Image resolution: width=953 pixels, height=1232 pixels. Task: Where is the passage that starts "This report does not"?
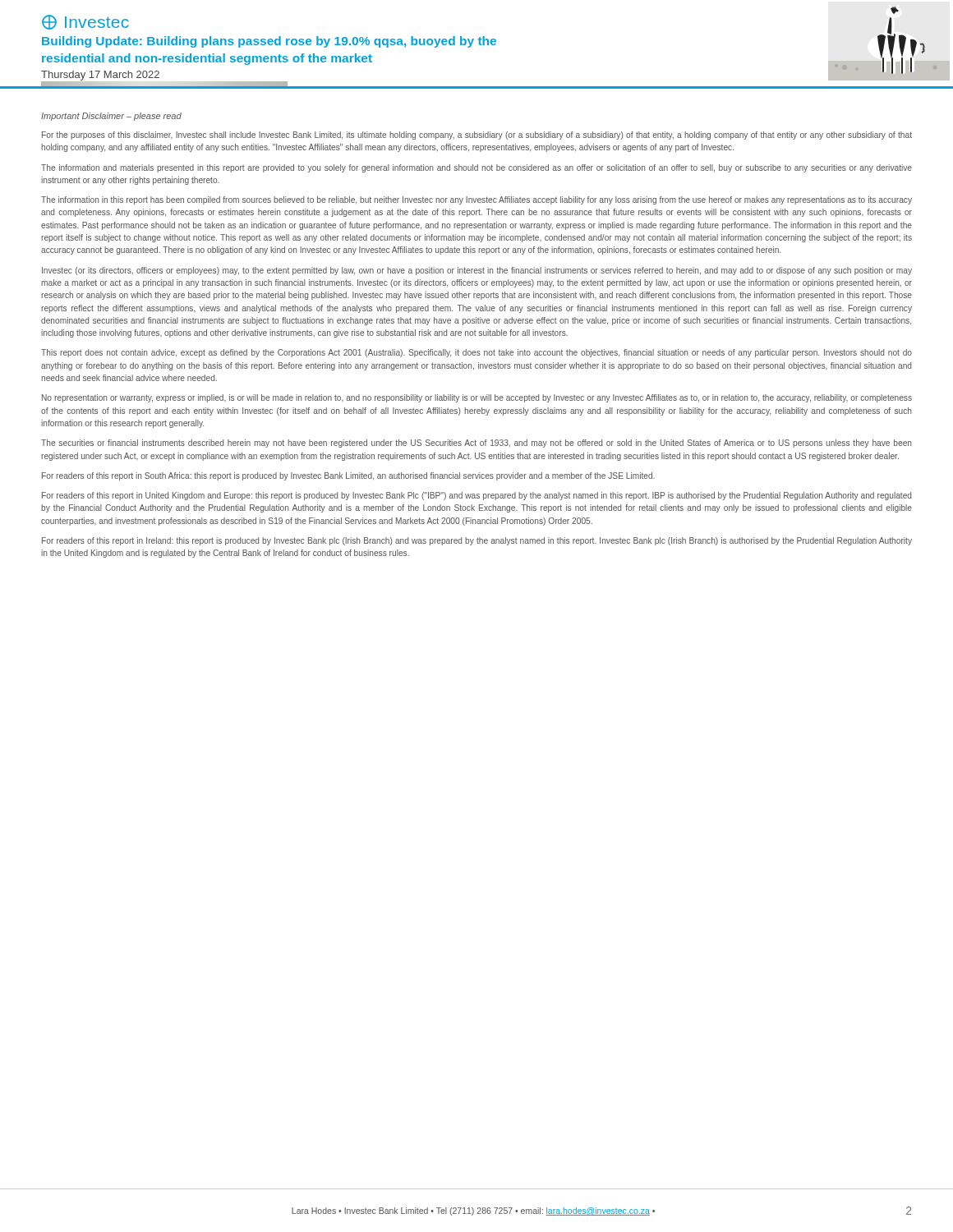pyautogui.click(x=476, y=366)
